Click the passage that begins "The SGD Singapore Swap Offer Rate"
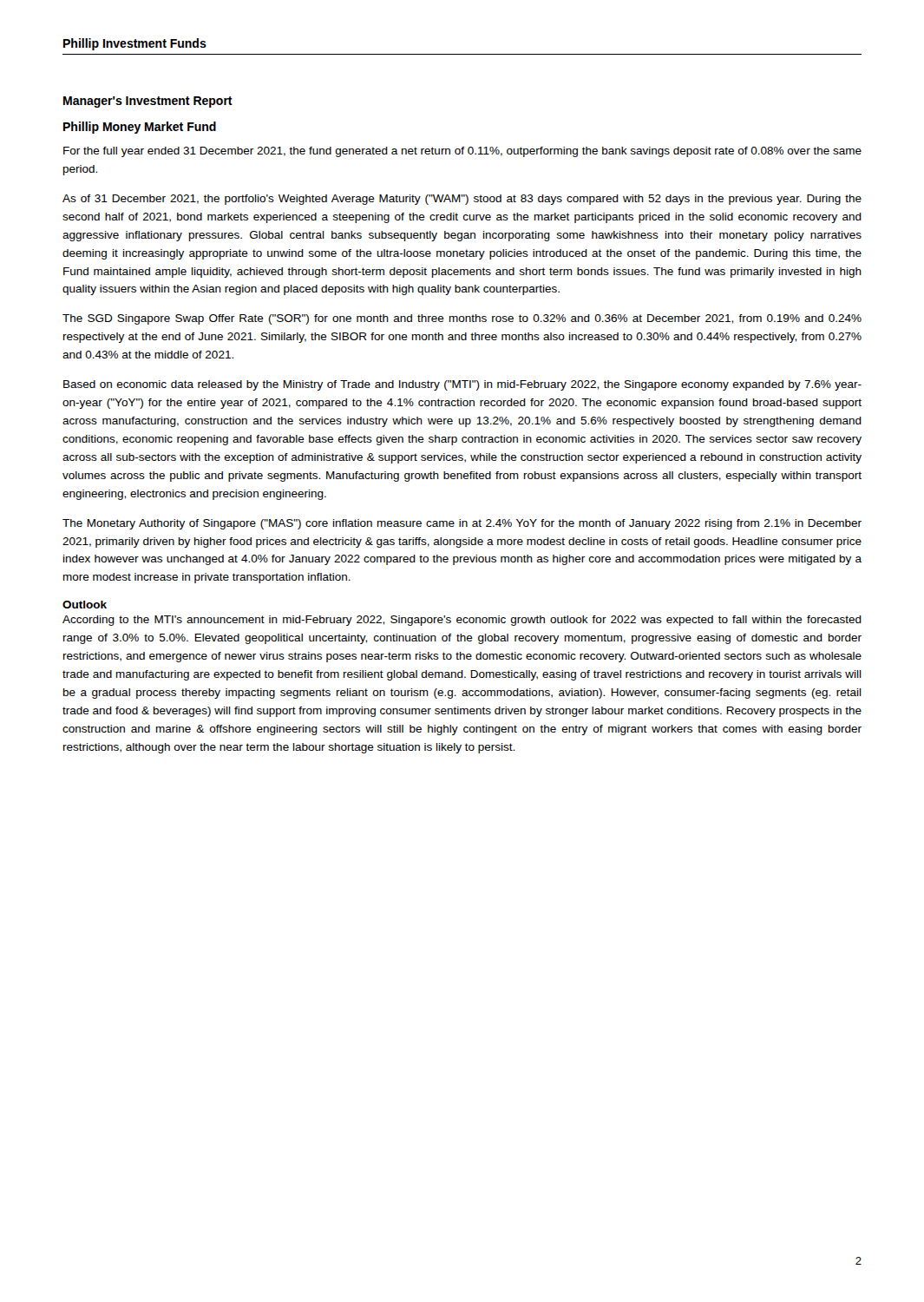The height and width of the screenshot is (1302, 924). click(462, 337)
